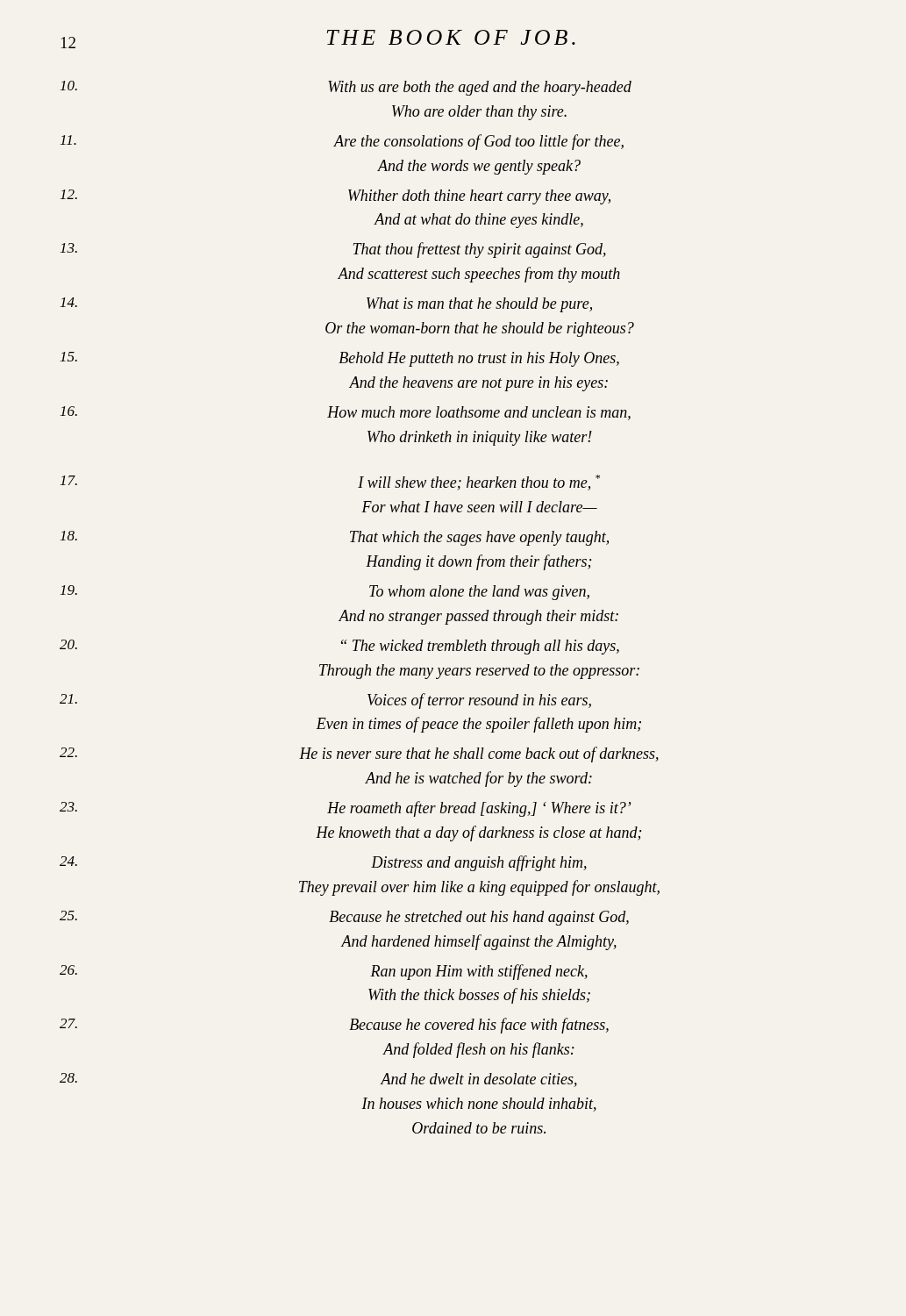The width and height of the screenshot is (906, 1316).
Task: Point to the block starting "22. He is"
Action: click(x=453, y=767)
